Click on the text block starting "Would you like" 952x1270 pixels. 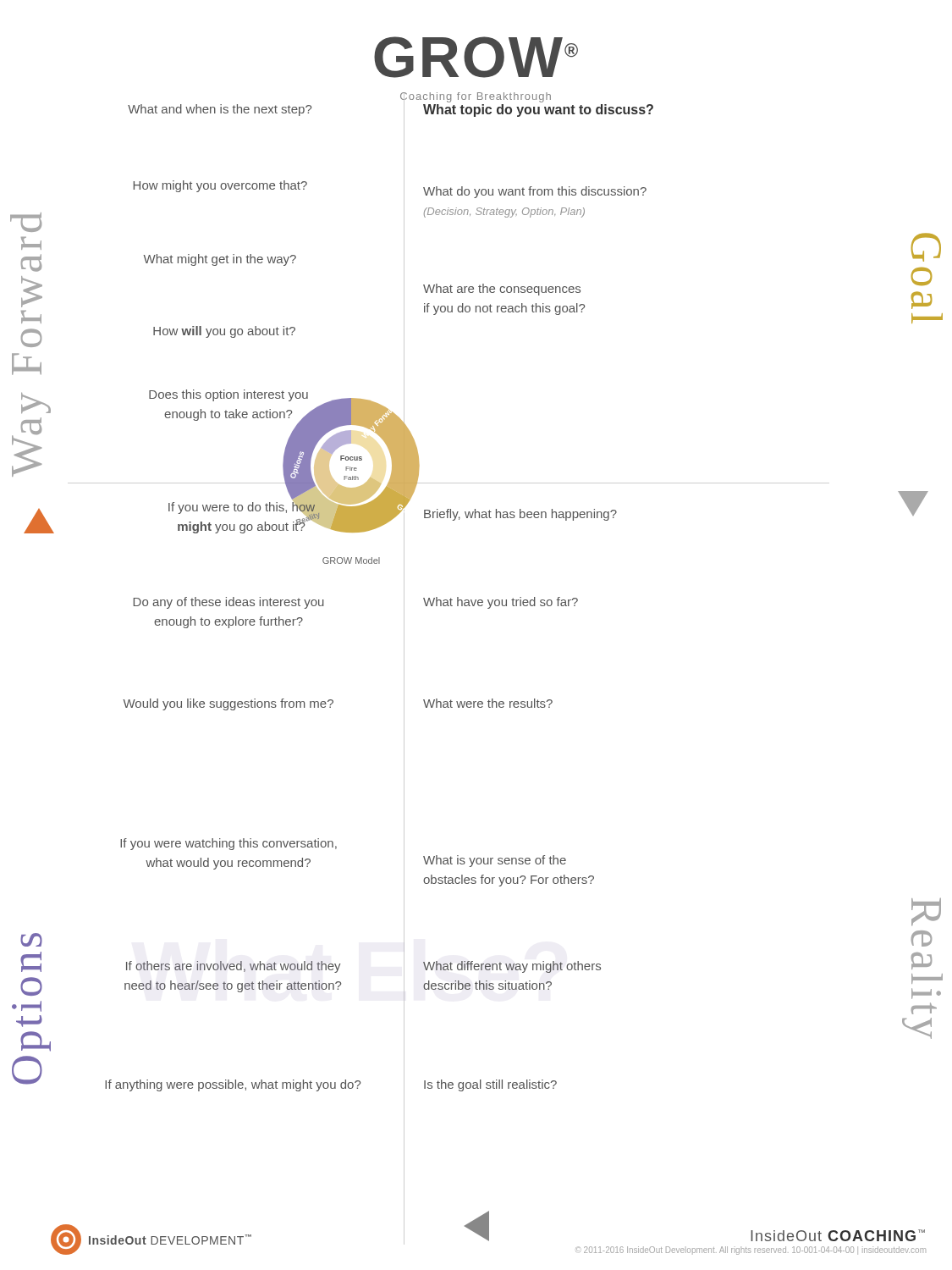pos(228,703)
